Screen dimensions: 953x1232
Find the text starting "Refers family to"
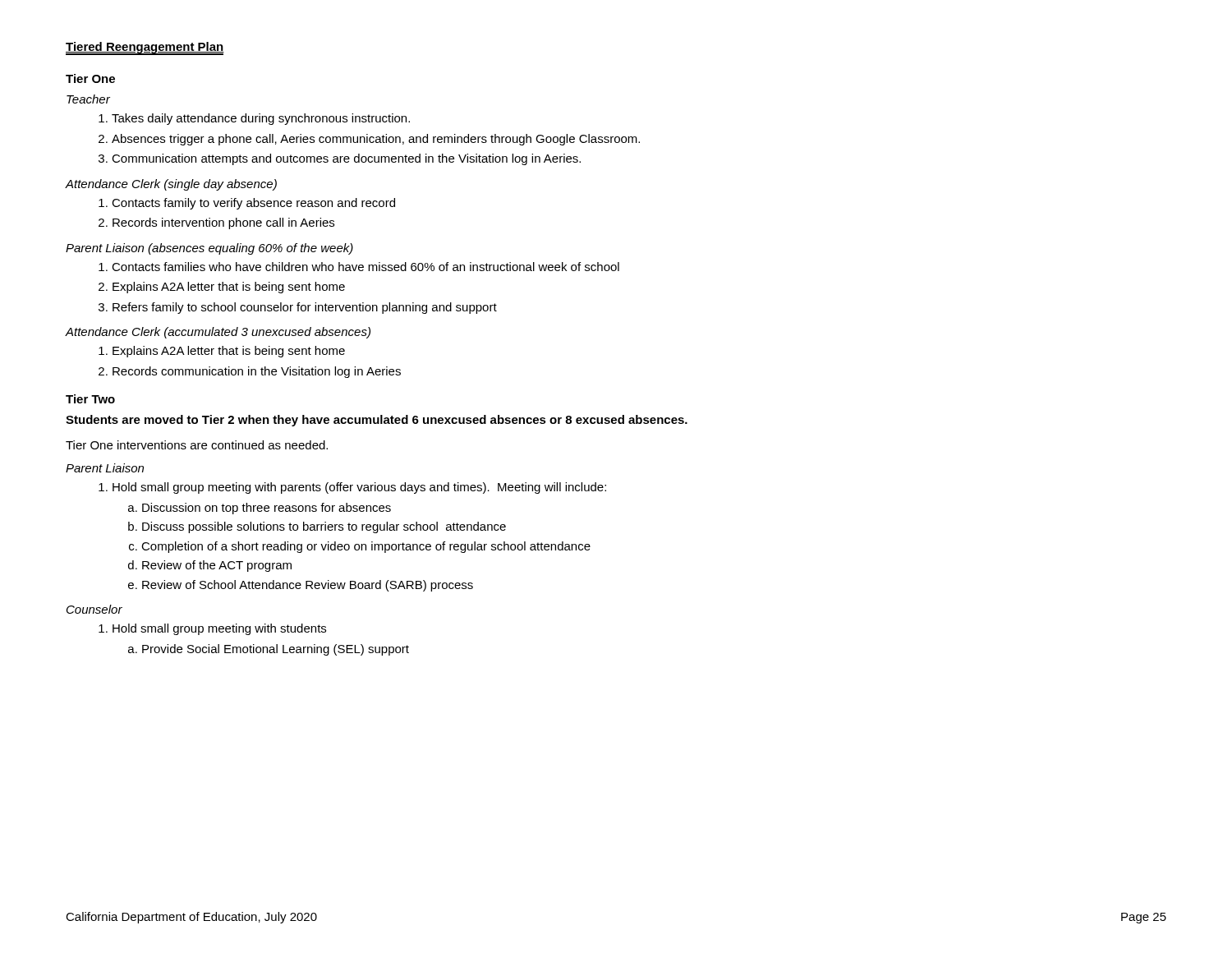click(x=304, y=306)
